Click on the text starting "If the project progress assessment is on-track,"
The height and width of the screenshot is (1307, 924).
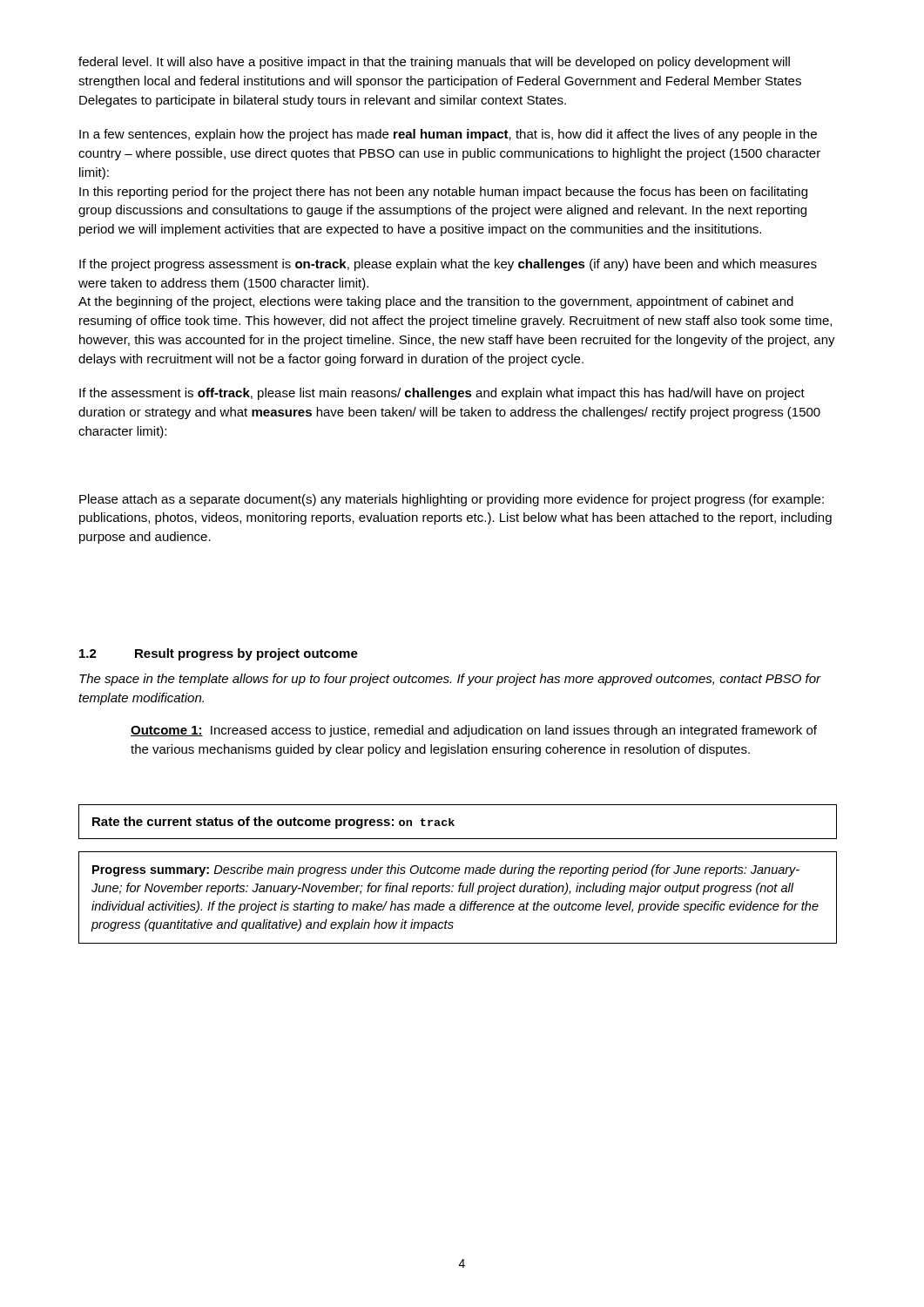pos(457,311)
